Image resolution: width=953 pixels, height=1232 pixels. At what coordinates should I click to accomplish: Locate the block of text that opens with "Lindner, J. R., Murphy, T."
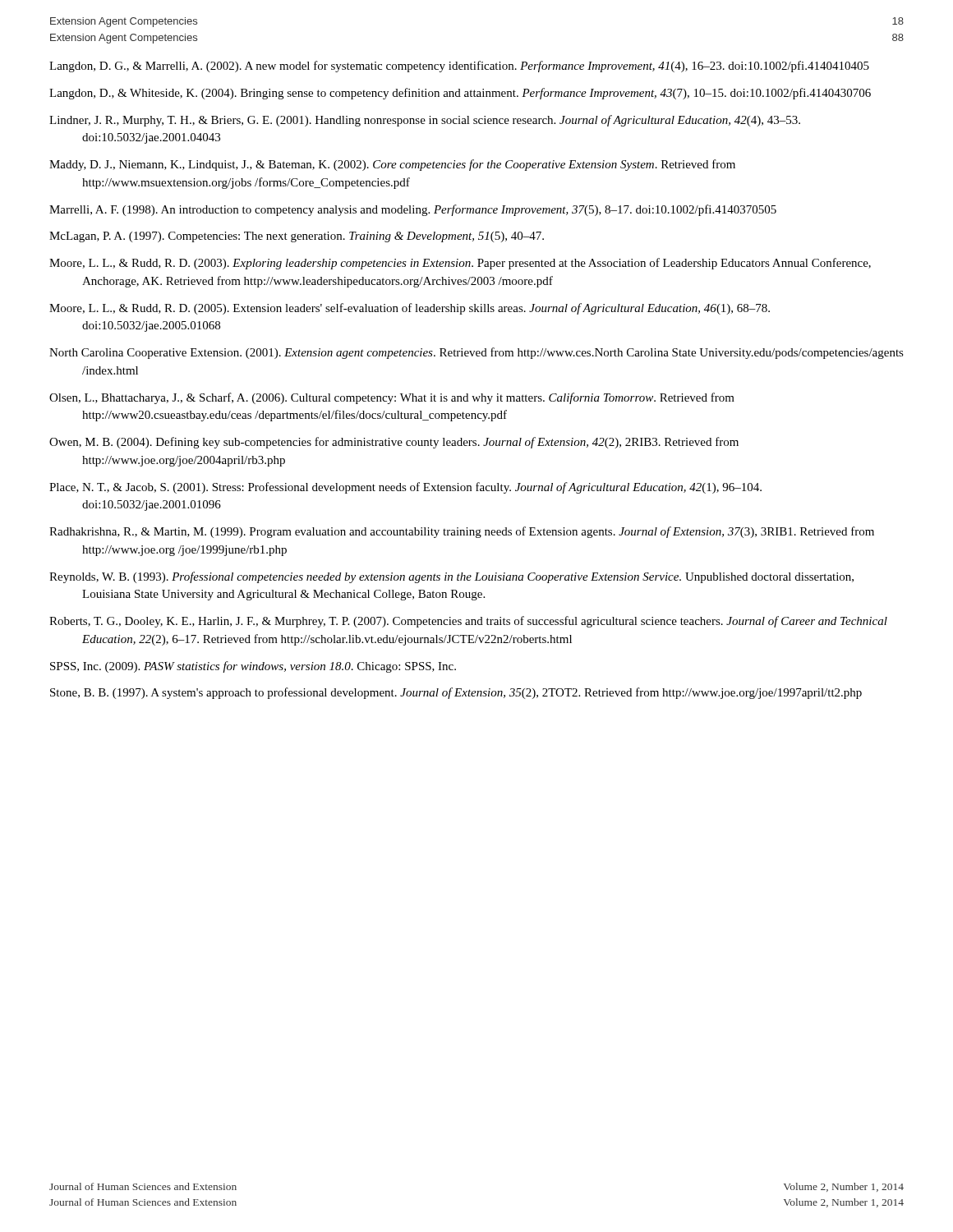point(425,128)
